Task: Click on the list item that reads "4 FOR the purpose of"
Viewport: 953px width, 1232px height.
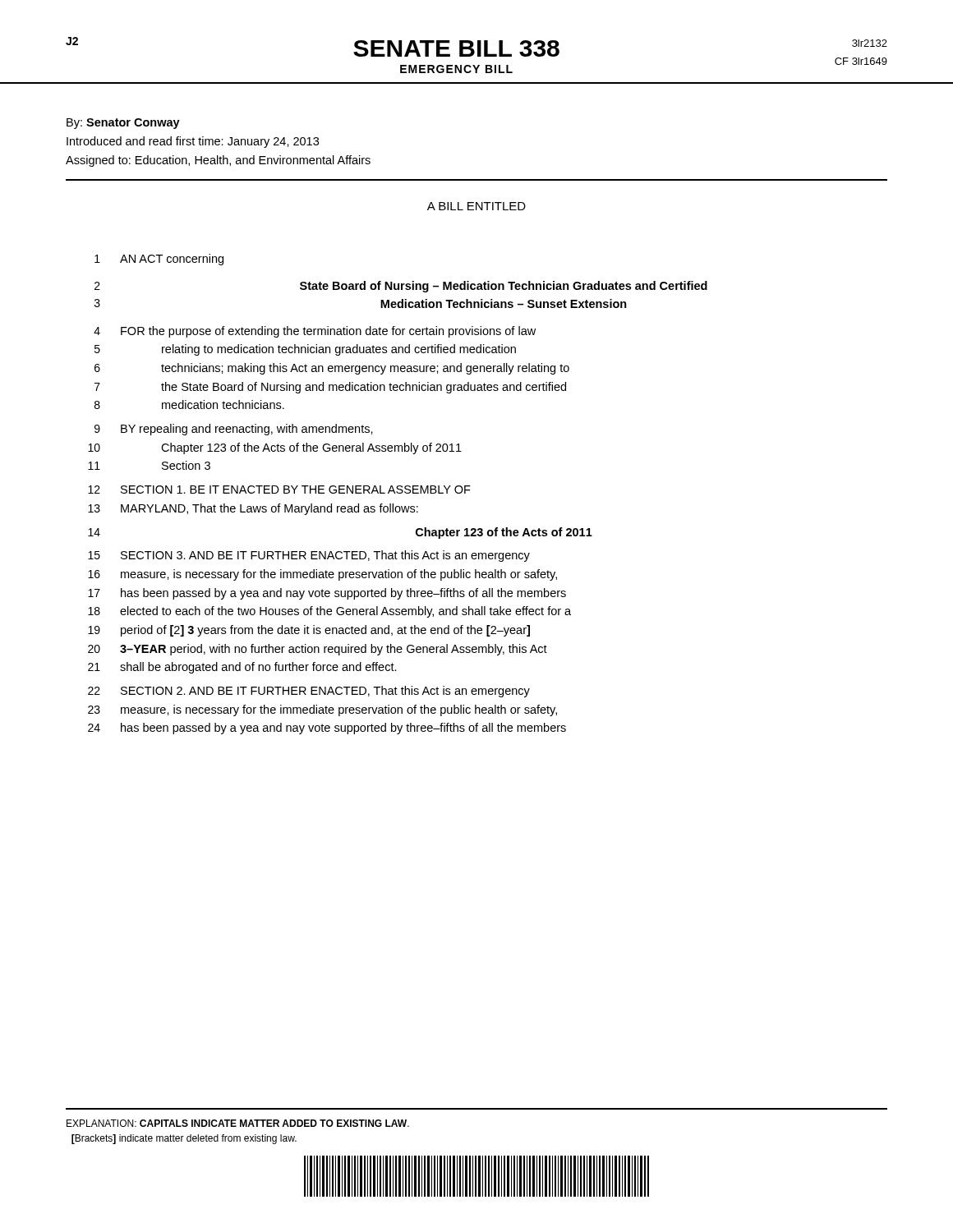Action: (x=476, y=331)
